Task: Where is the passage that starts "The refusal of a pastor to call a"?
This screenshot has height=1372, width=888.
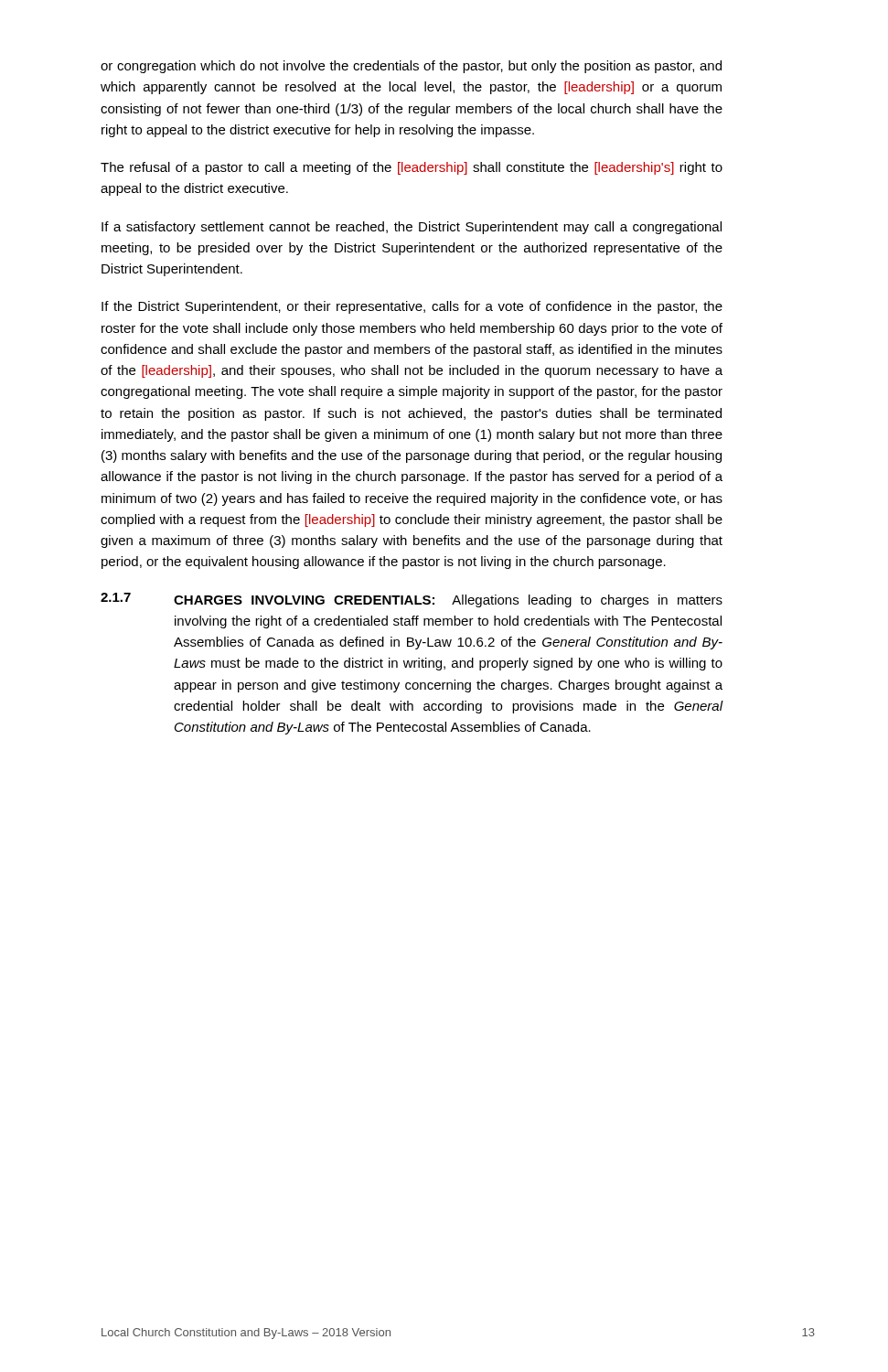Action: click(x=412, y=178)
